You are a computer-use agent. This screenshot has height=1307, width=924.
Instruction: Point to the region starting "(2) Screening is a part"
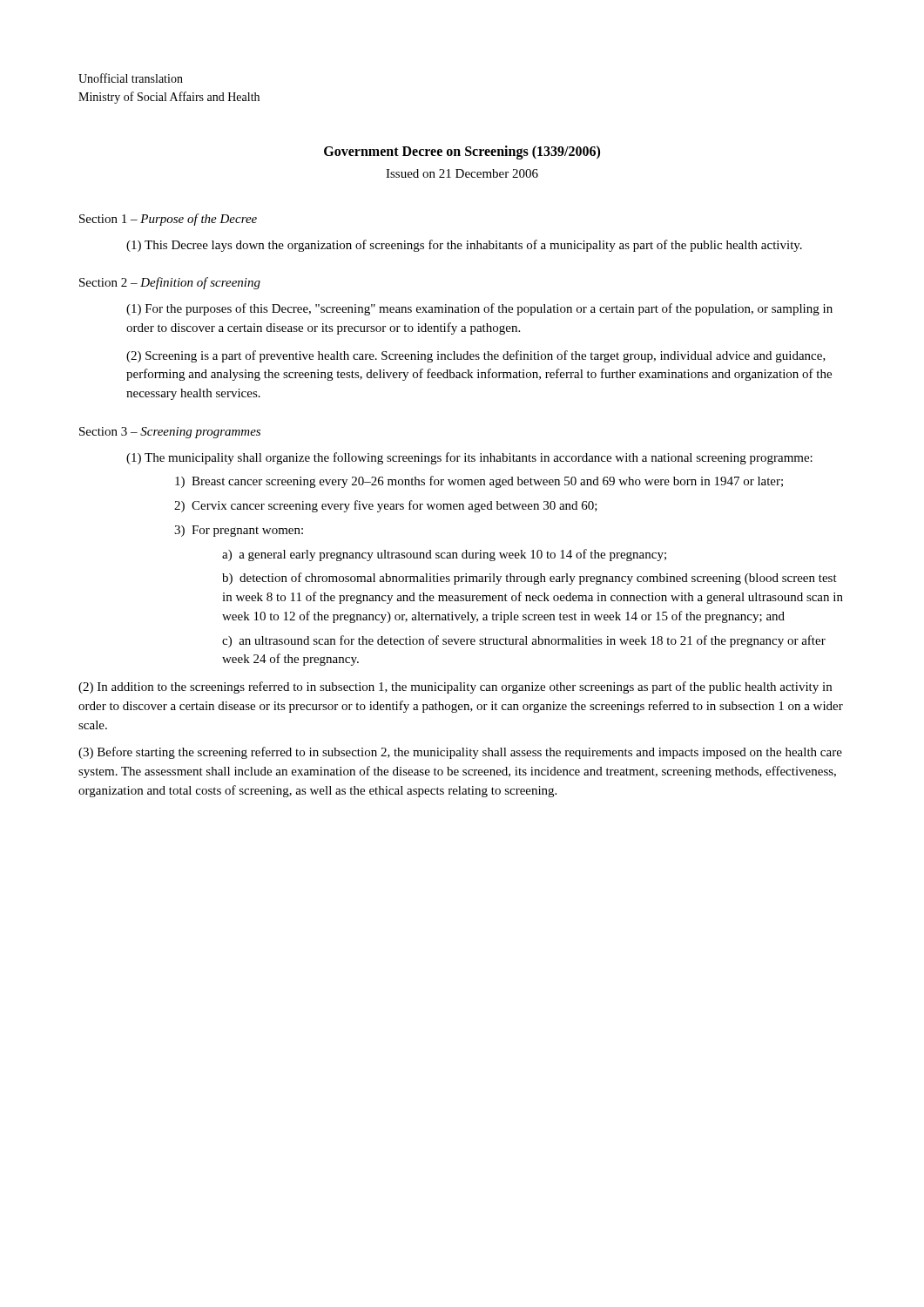click(x=479, y=374)
